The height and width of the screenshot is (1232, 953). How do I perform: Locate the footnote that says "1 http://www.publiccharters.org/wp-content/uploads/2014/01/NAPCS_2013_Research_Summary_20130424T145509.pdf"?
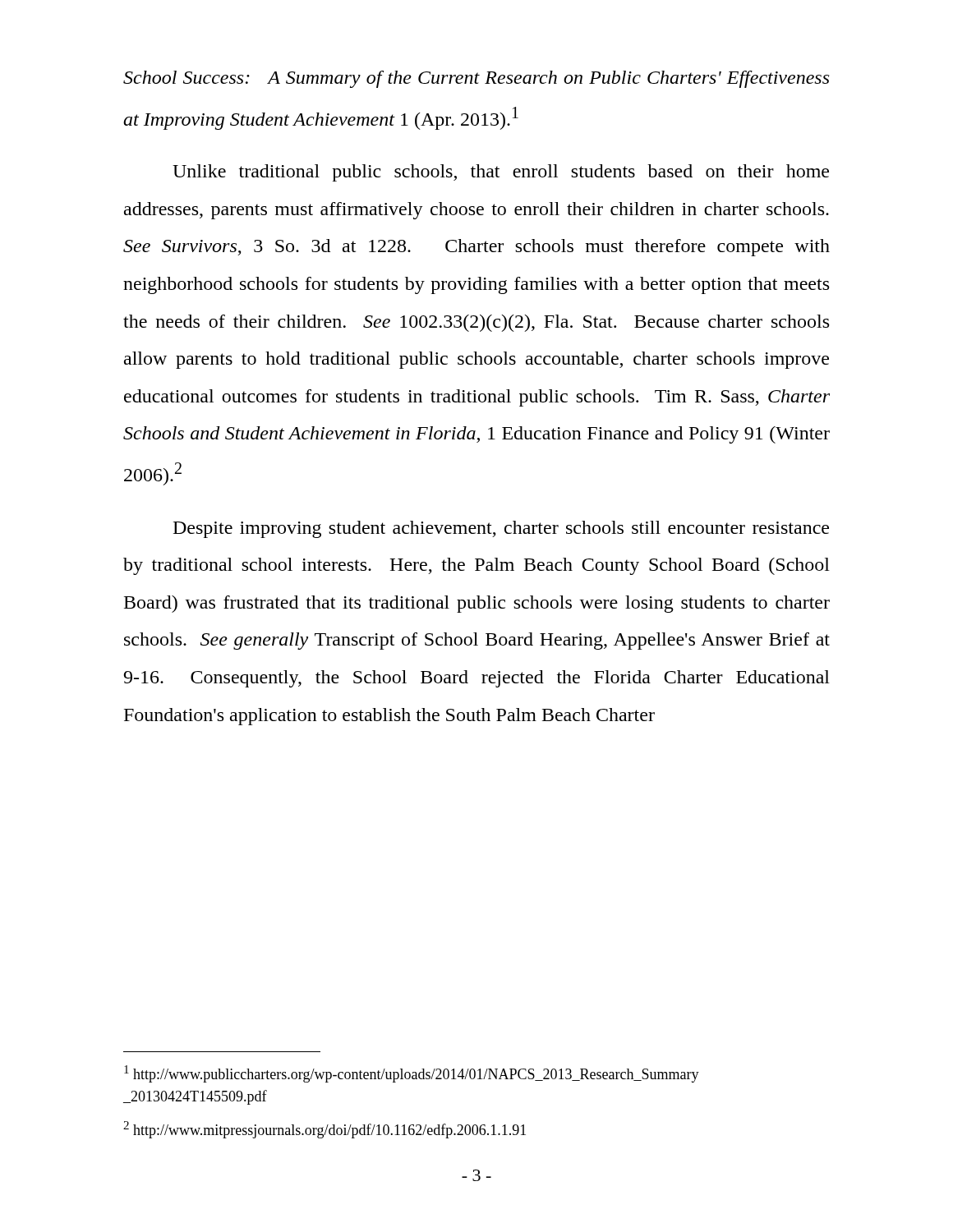click(411, 1084)
